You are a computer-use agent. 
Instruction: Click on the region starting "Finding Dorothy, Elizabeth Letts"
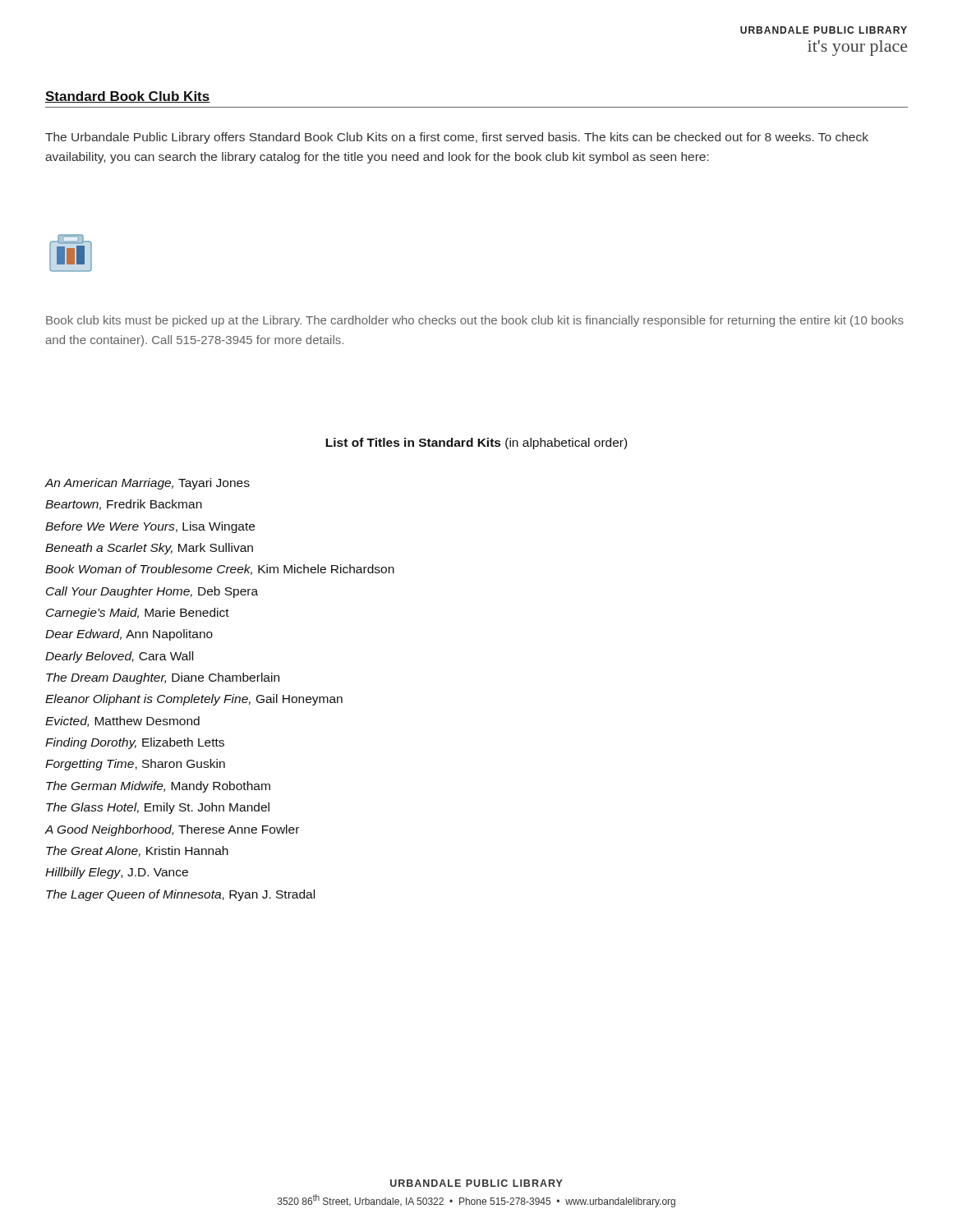pos(135,742)
